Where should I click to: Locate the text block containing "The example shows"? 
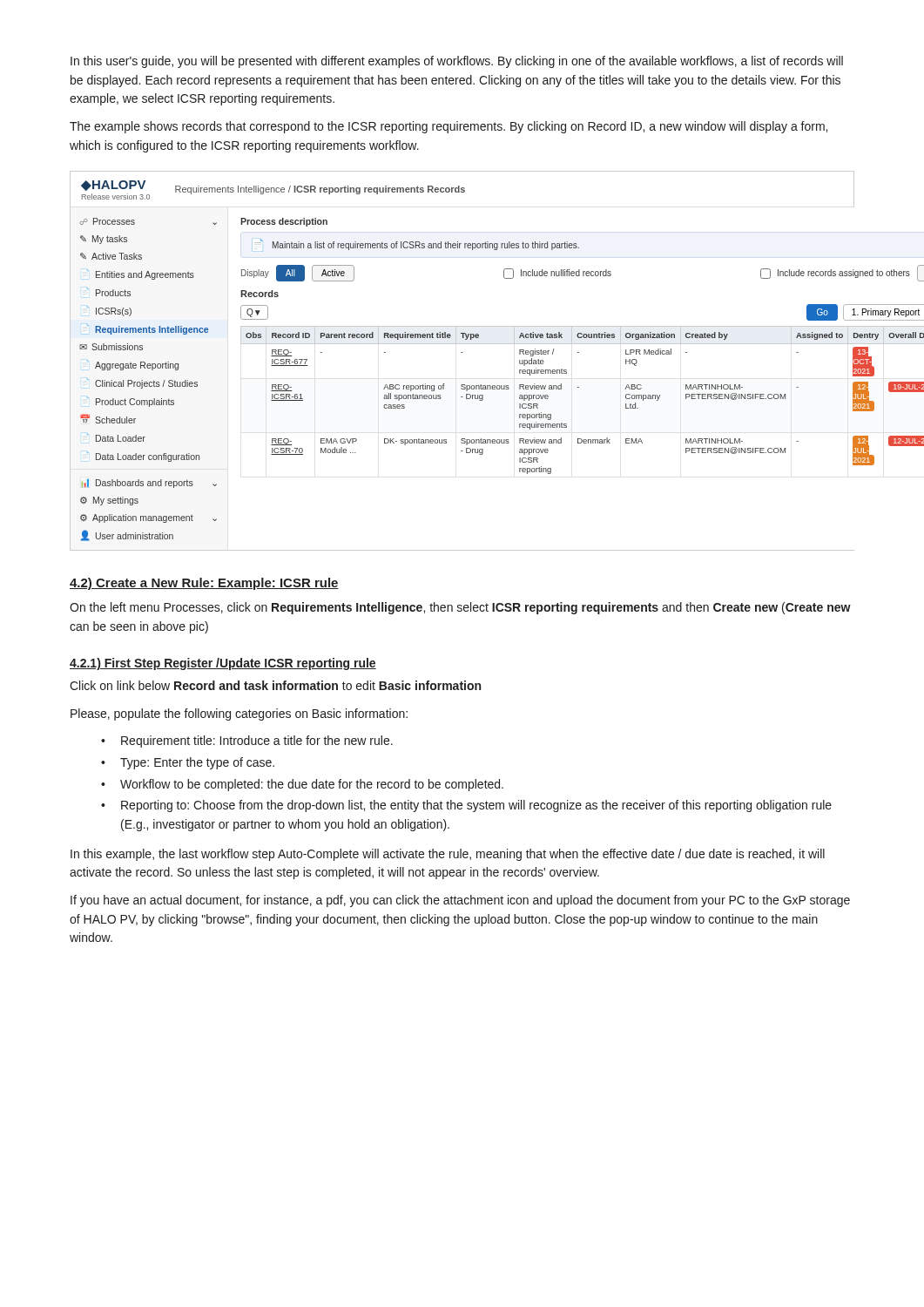coord(449,136)
